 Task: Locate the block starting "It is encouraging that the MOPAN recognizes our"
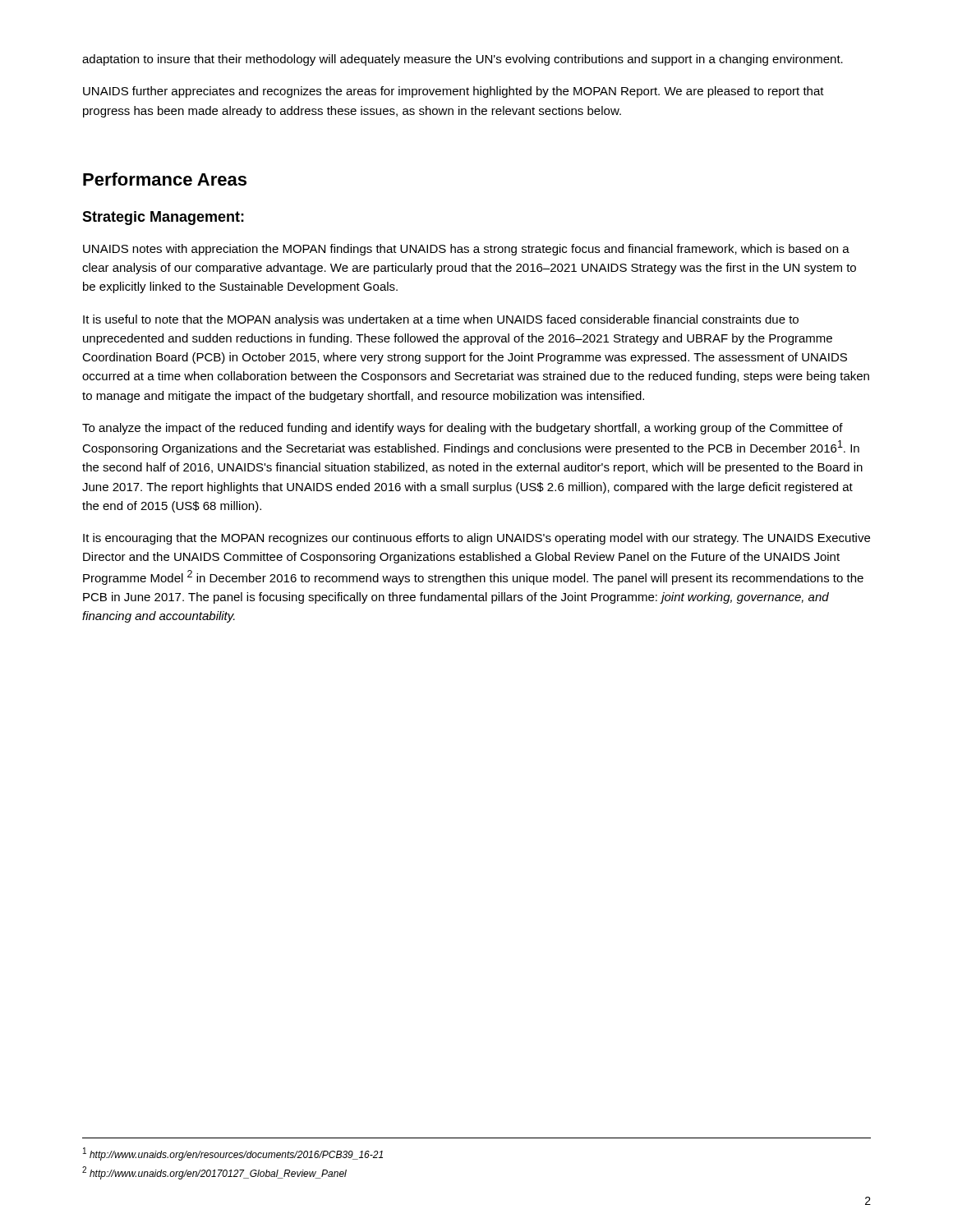point(476,577)
